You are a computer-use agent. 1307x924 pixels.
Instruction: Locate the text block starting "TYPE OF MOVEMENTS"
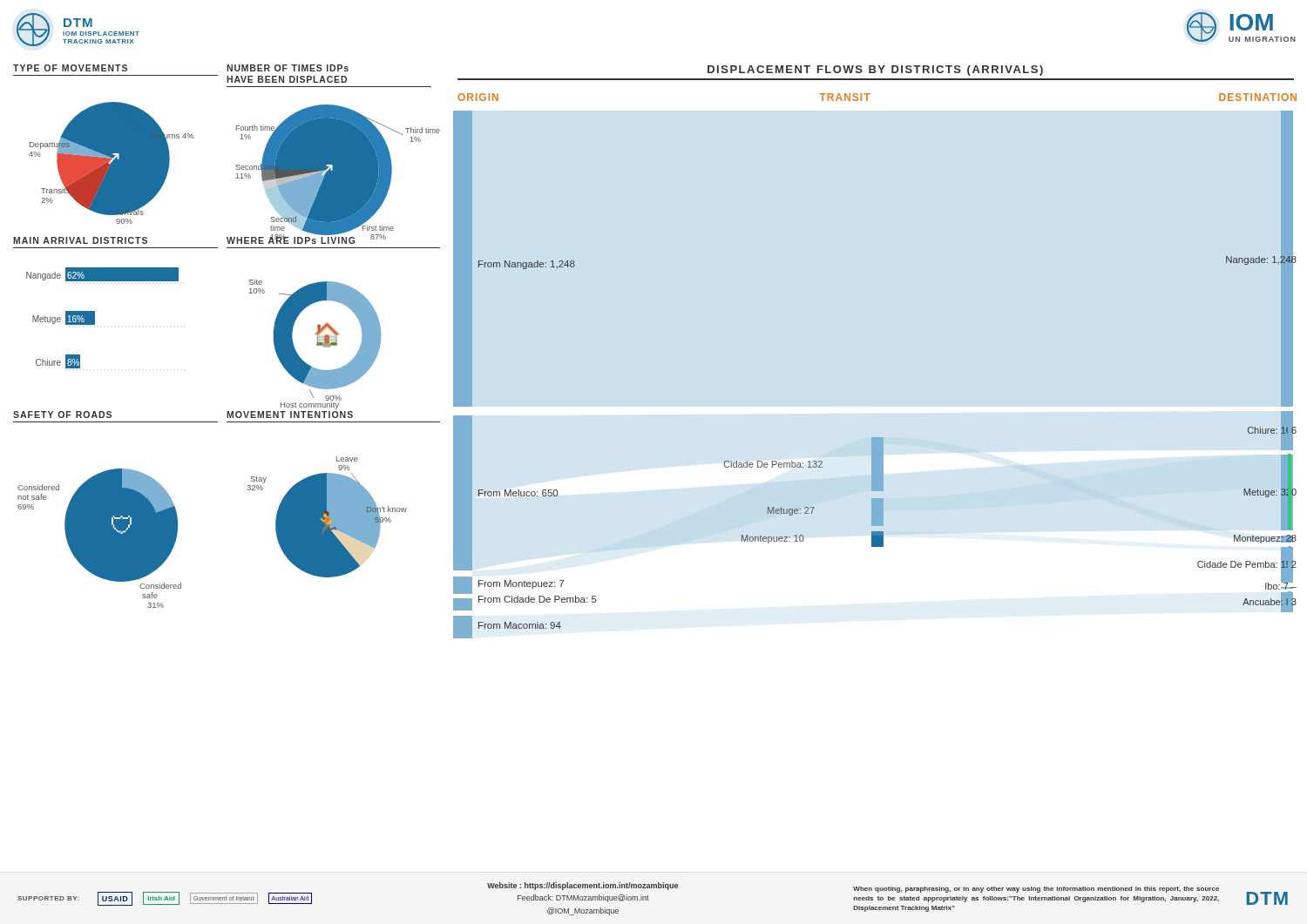pyautogui.click(x=71, y=68)
